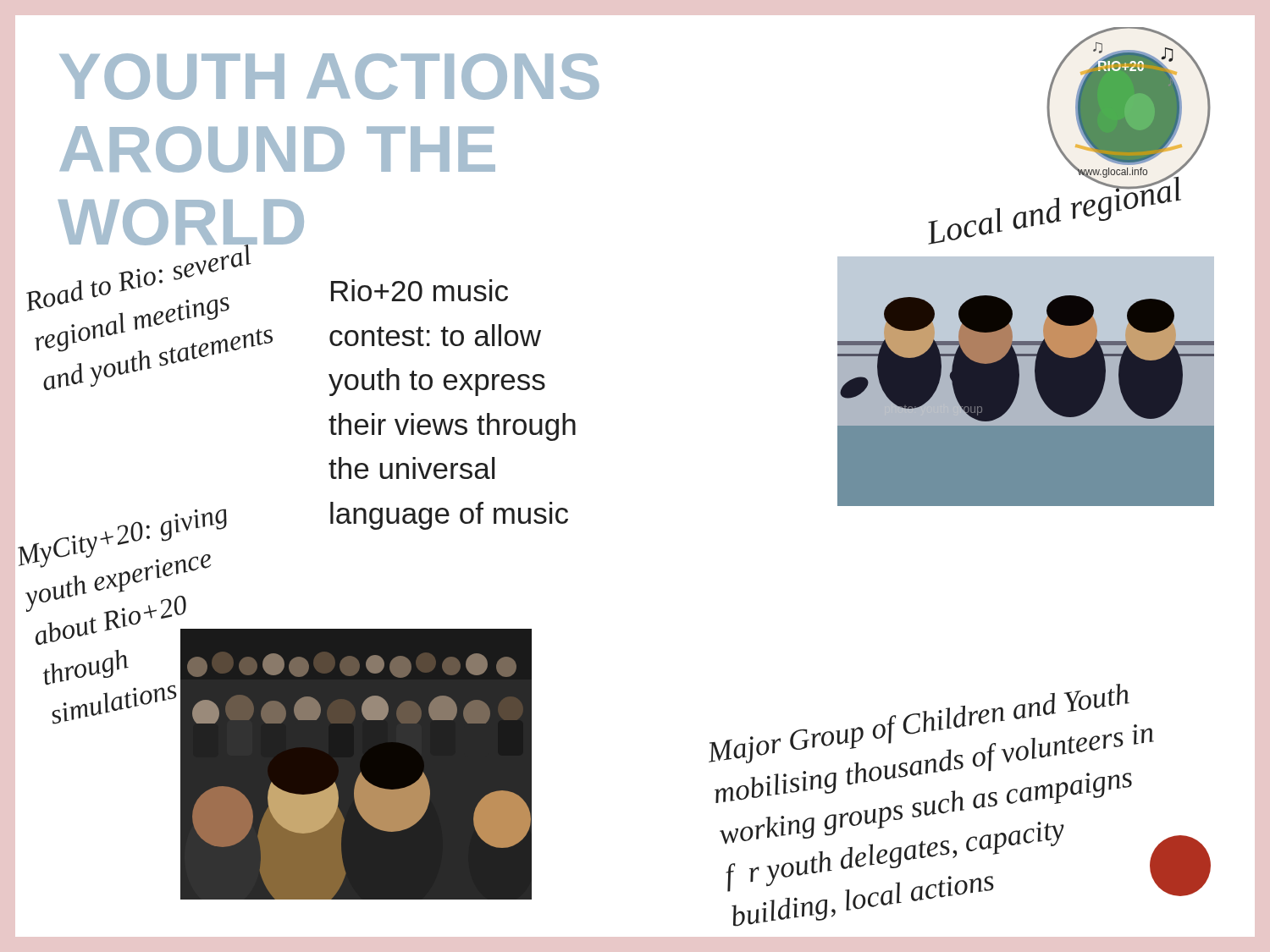The width and height of the screenshot is (1270, 952).
Task: Click where it says "YOUTH ACTIONS AROUND THE WORLD"
Action: [330, 150]
